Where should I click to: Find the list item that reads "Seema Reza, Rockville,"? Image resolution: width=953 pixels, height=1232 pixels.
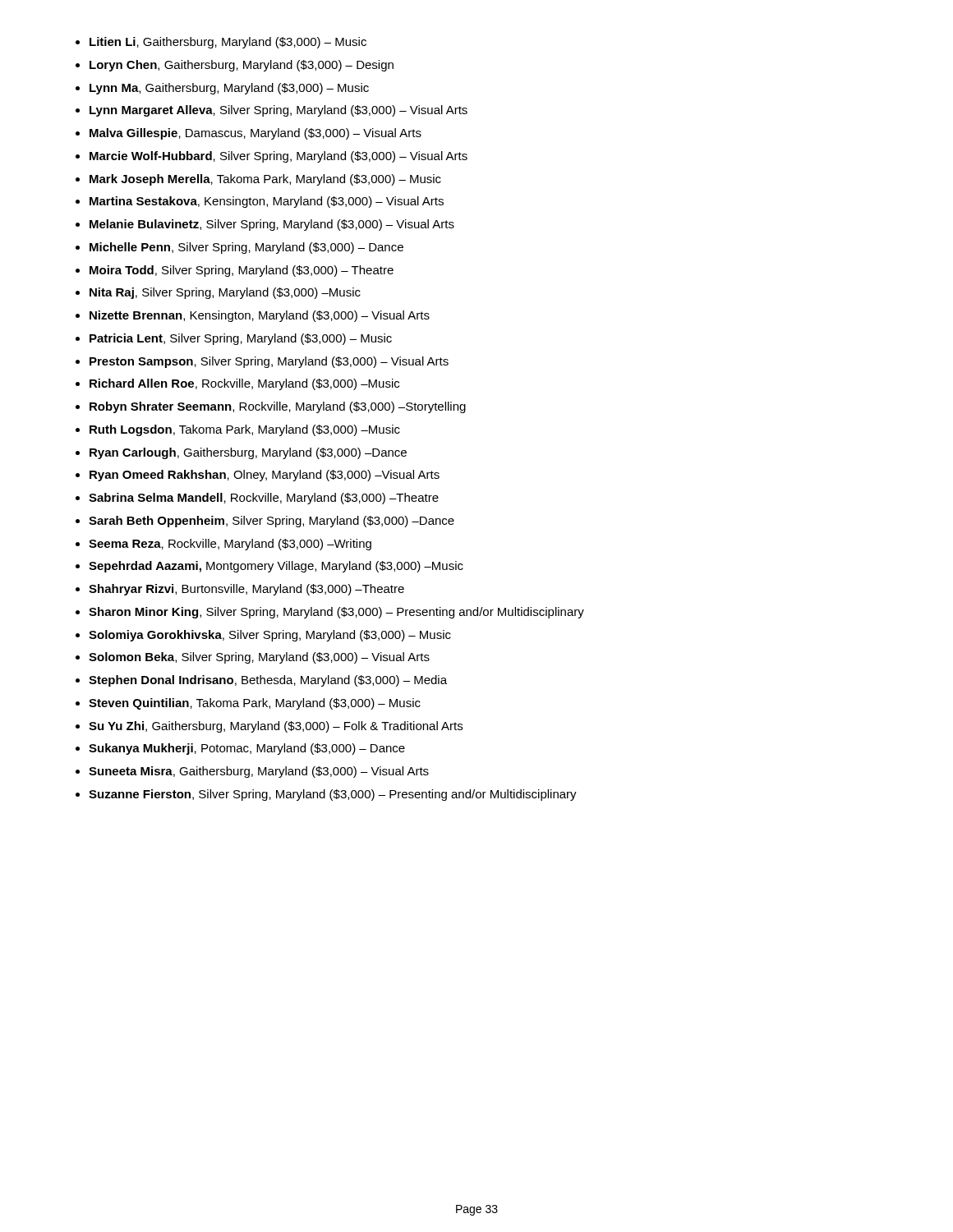tap(230, 543)
